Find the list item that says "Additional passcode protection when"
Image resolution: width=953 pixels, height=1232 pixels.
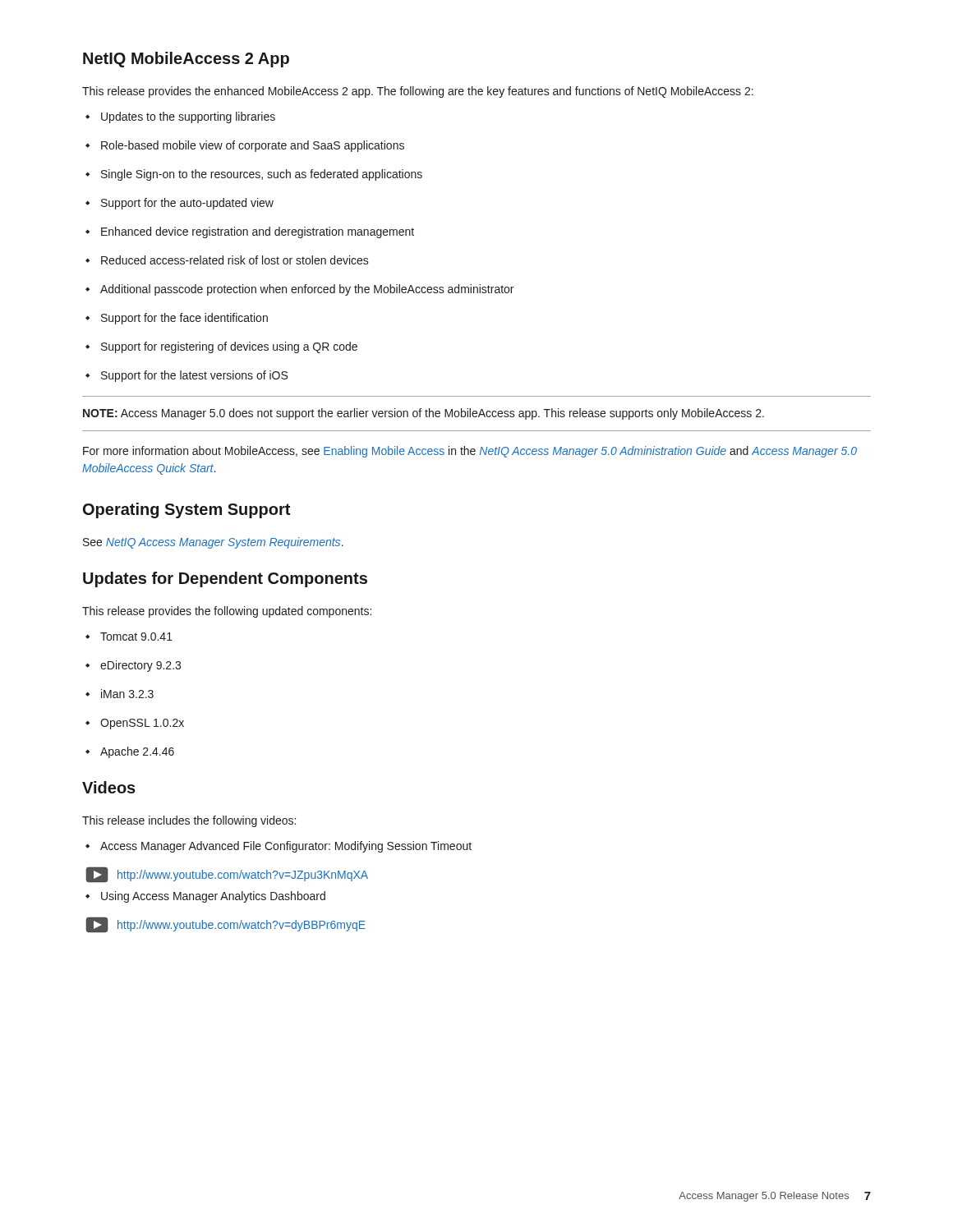point(476,290)
